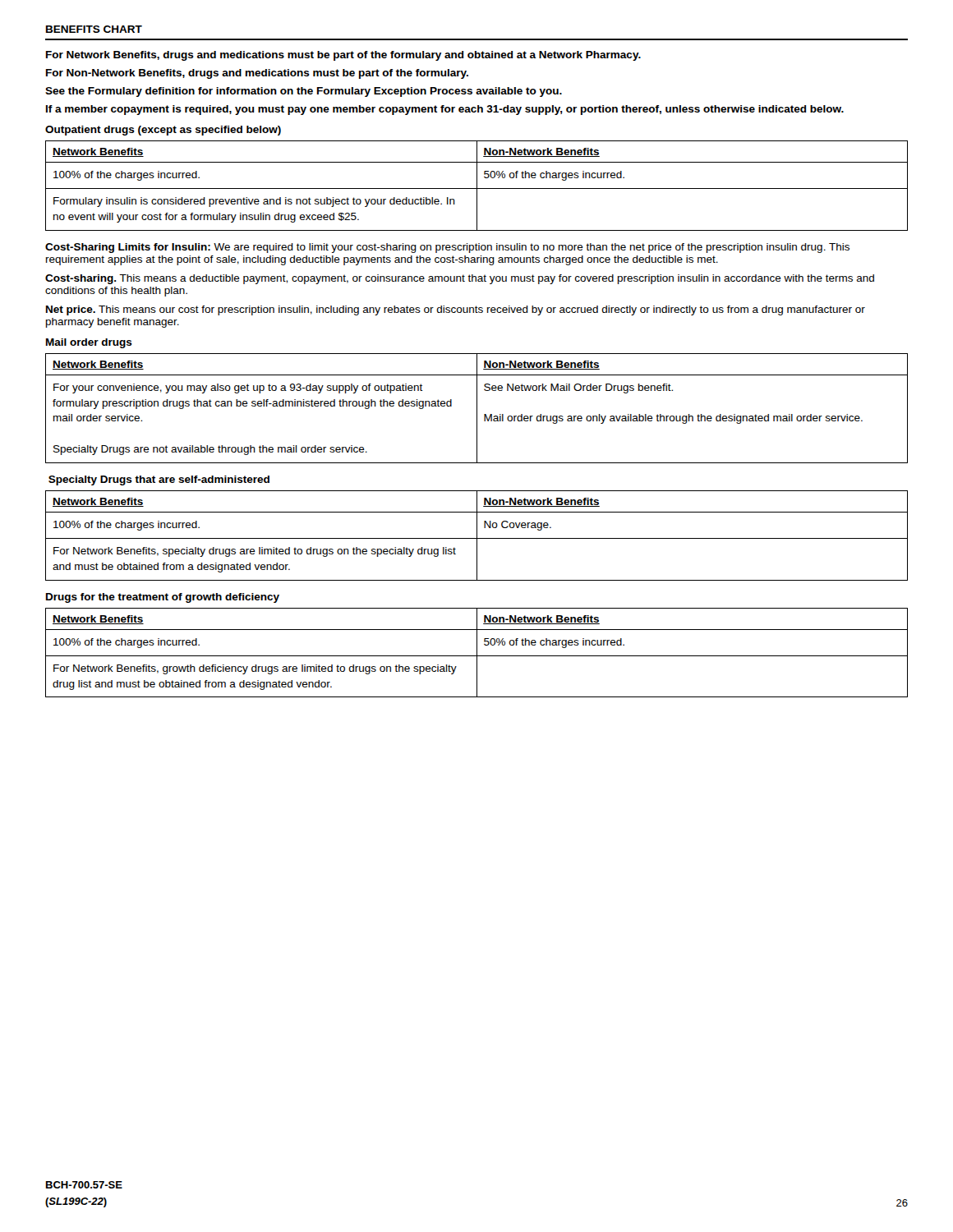The image size is (953, 1232).
Task: Select the text block starting "Outpatient drugs (except as specified below)"
Action: (163, 129)
